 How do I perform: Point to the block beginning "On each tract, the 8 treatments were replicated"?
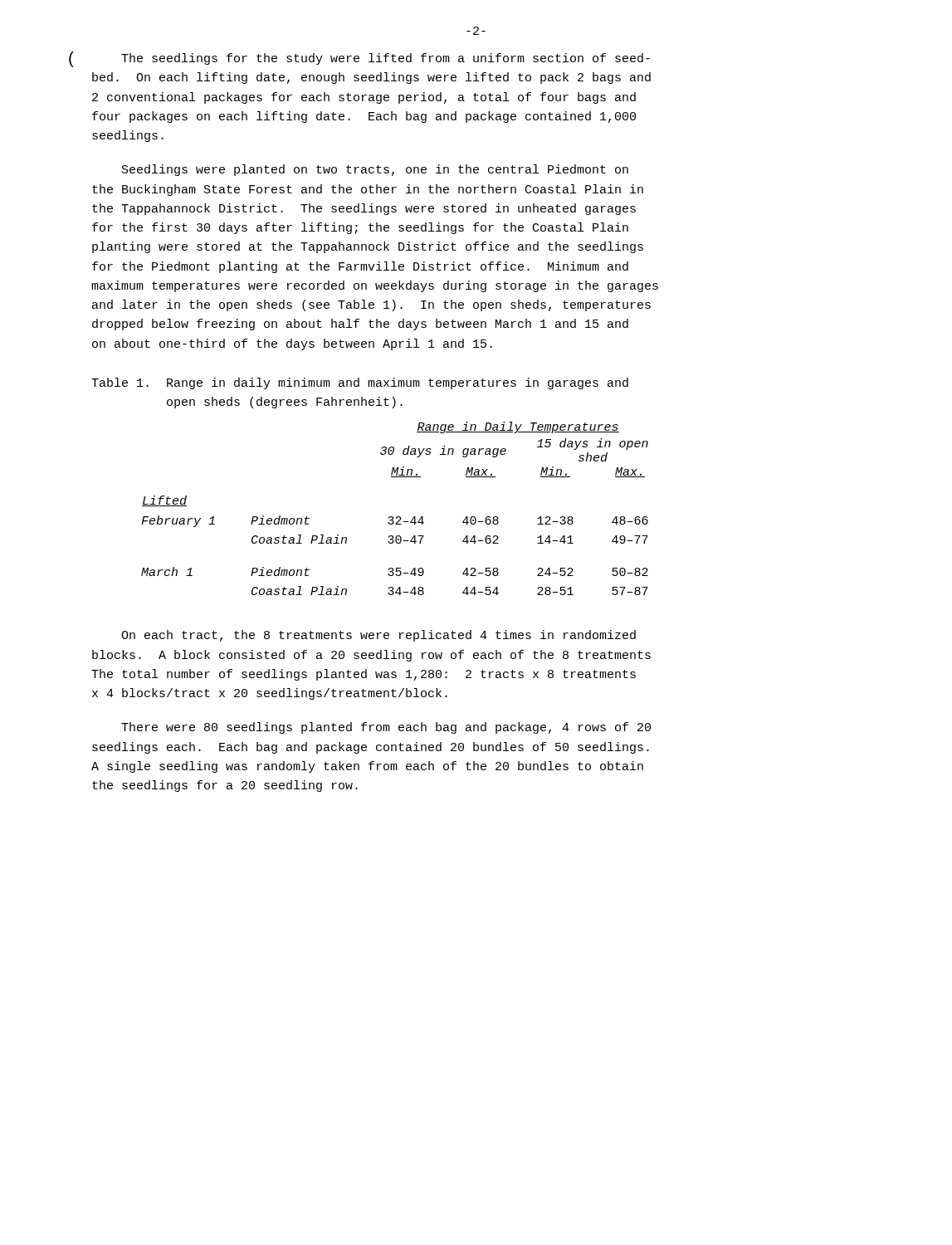[x=371, y=665]
